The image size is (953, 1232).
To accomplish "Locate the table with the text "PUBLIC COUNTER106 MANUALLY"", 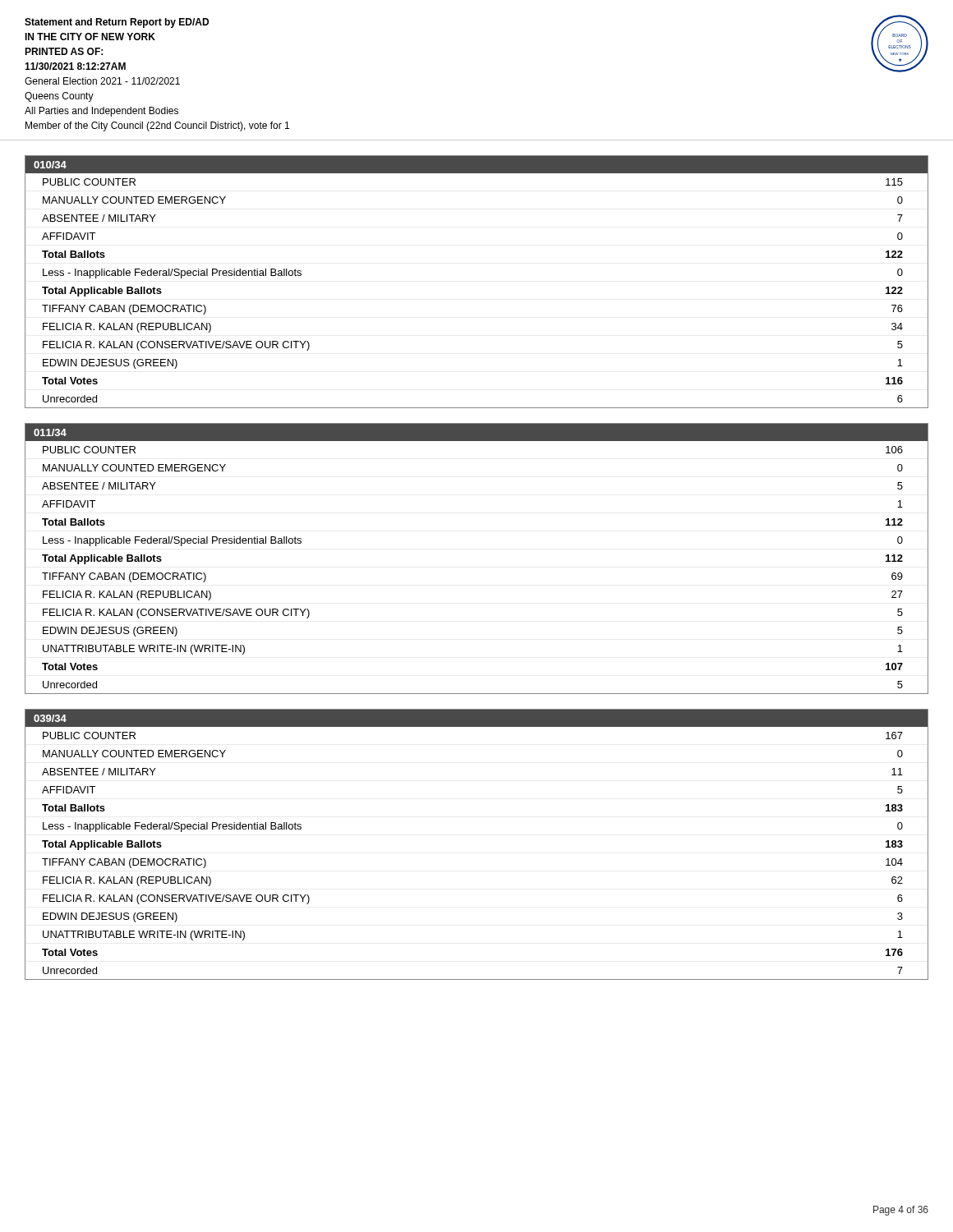I will click(x=476, y=568).
